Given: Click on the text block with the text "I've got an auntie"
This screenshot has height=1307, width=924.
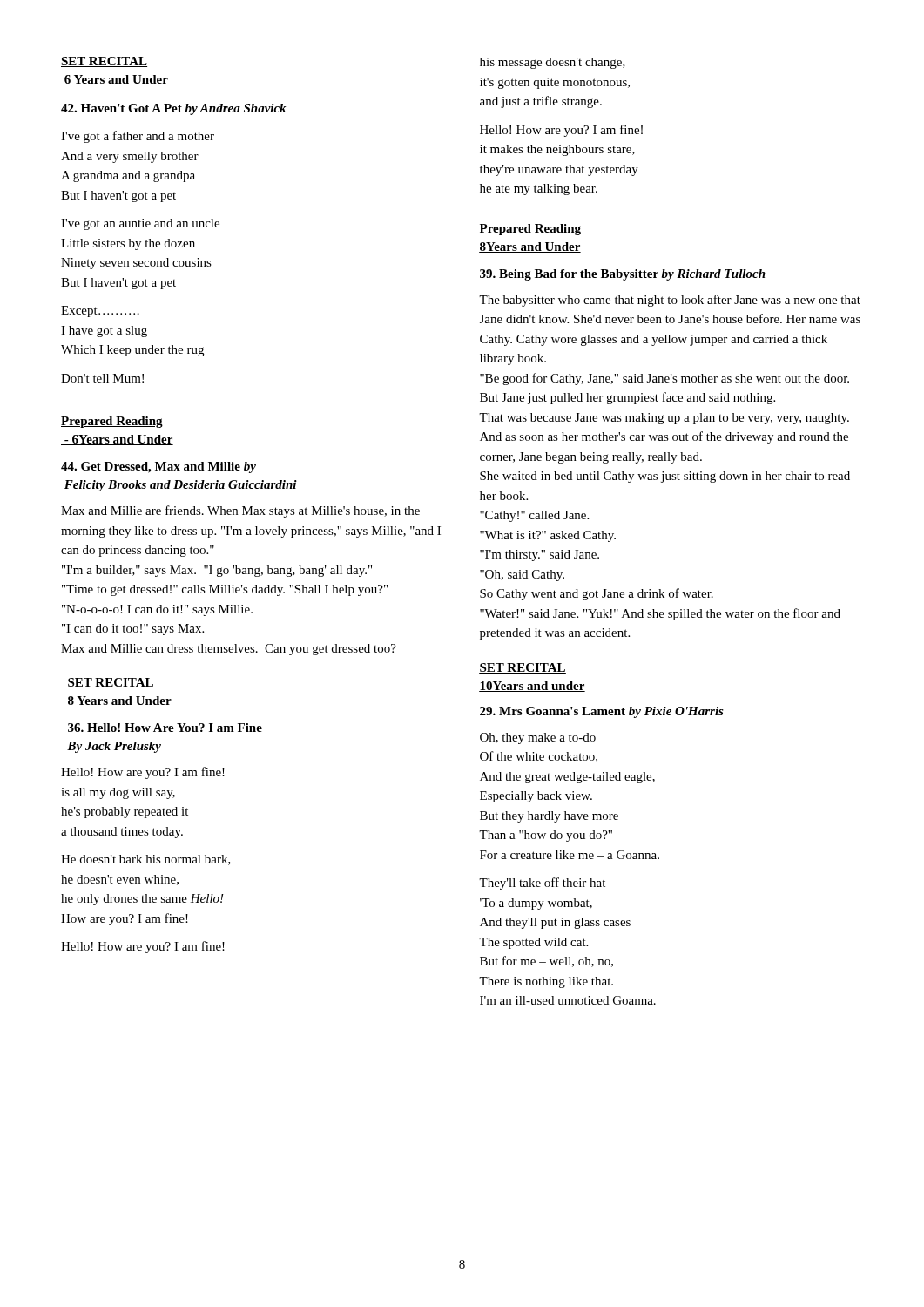Looking at the screenshot, I should coord(140,252).
